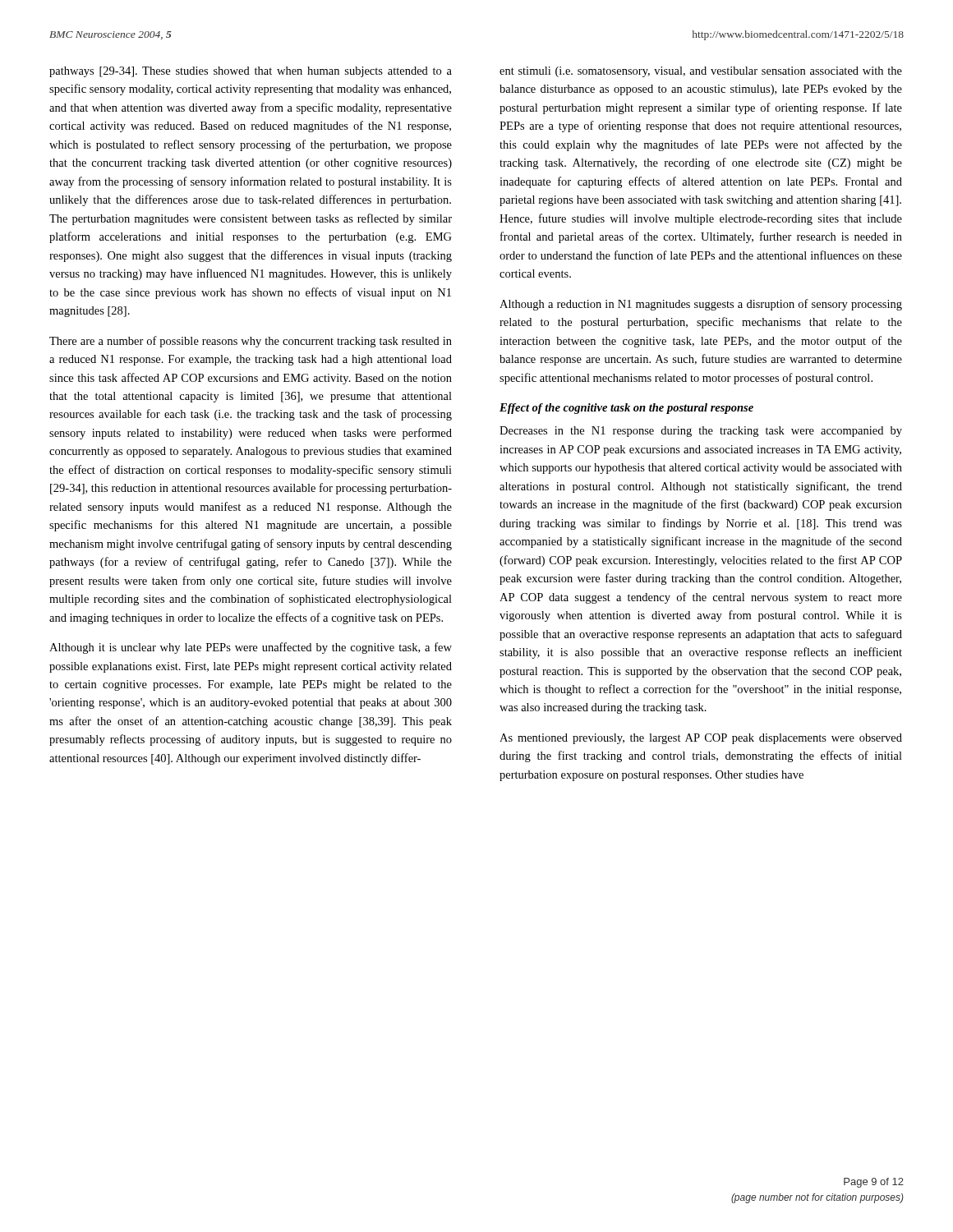Where is the passage that starts "As mentioned previously,"?
953x1232 pixels.
pos(701,756)
